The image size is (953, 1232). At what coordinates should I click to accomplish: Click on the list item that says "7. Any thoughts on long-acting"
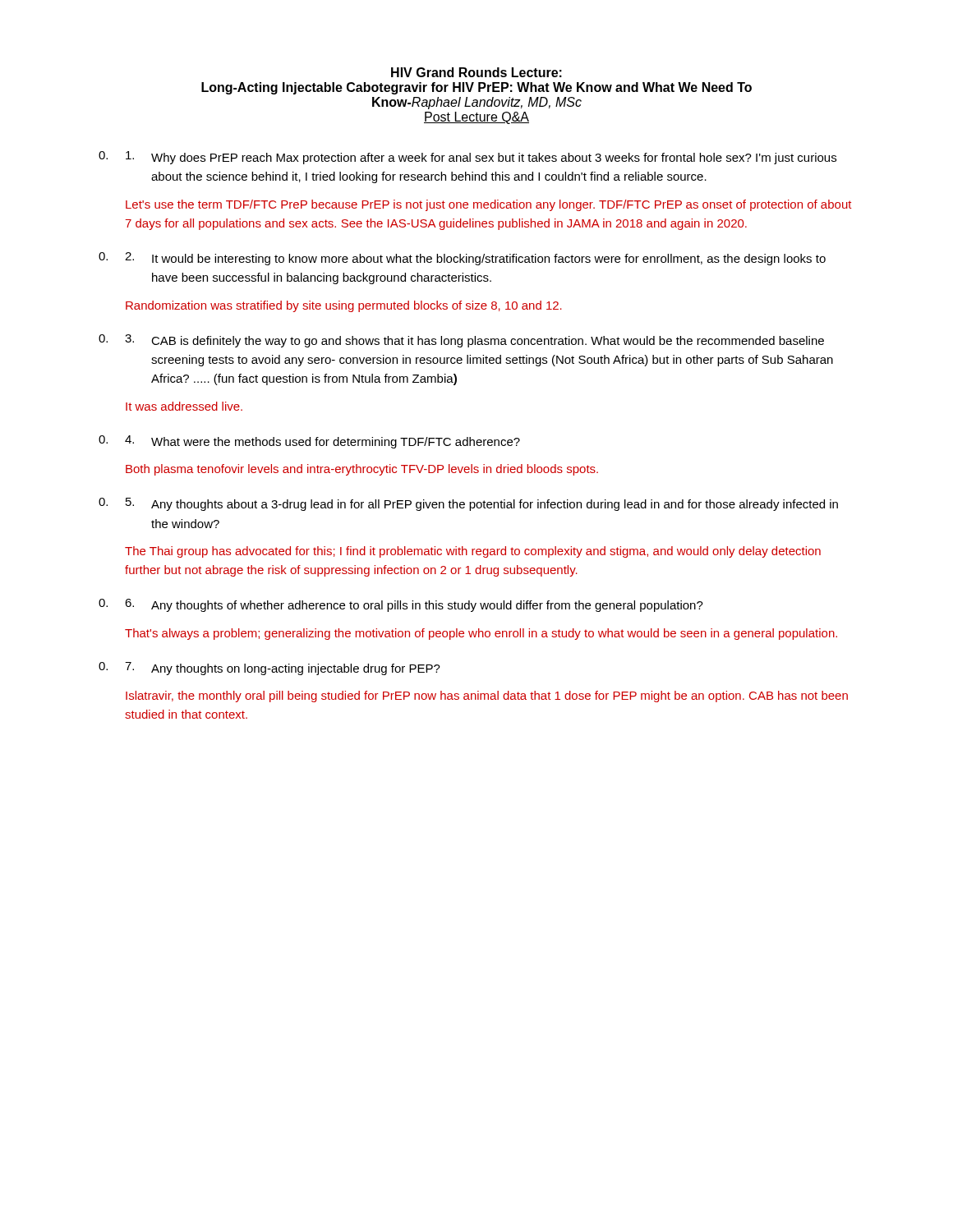[x=283, y=667]
